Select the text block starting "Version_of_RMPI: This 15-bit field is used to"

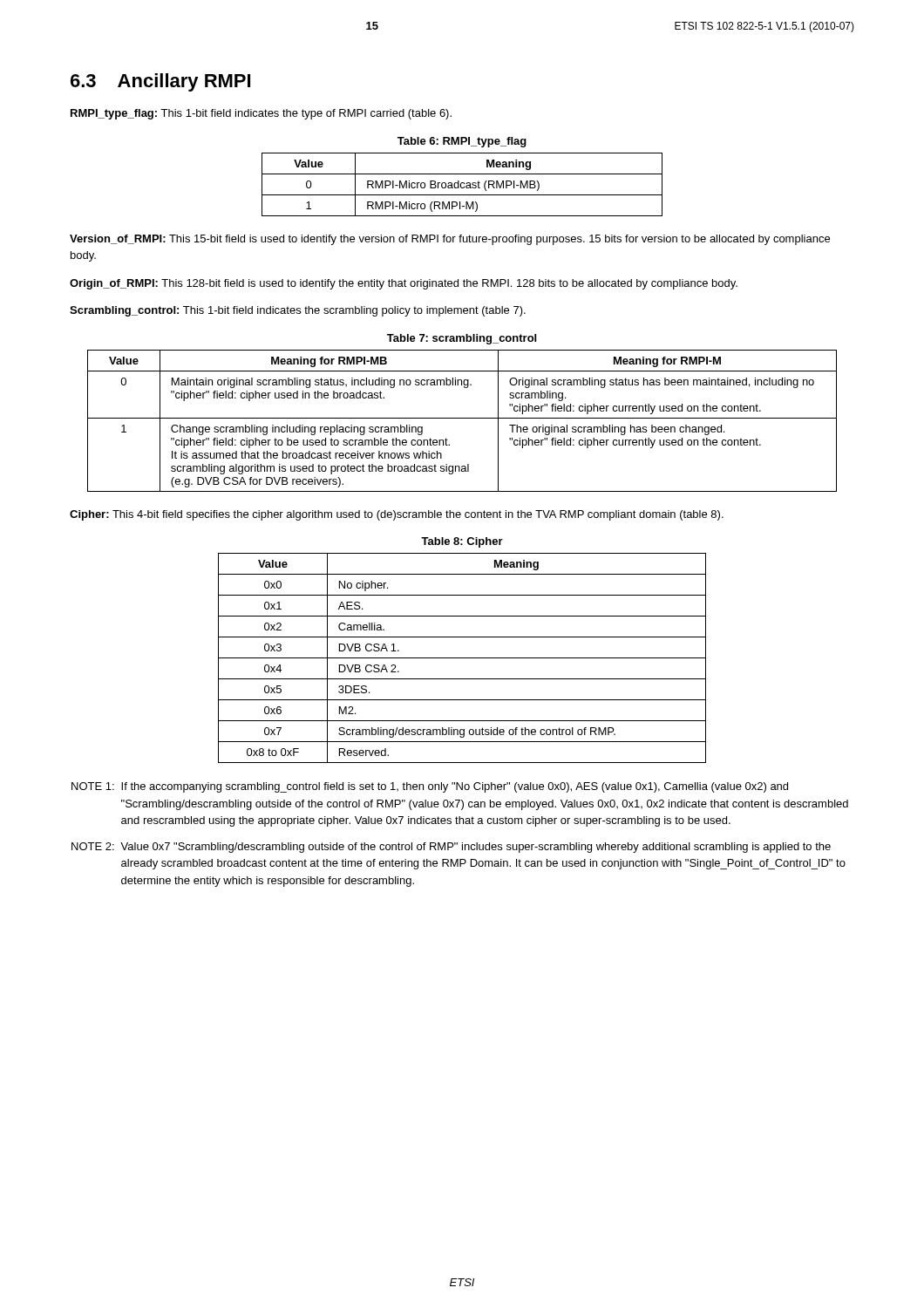[x=450, y=247]
